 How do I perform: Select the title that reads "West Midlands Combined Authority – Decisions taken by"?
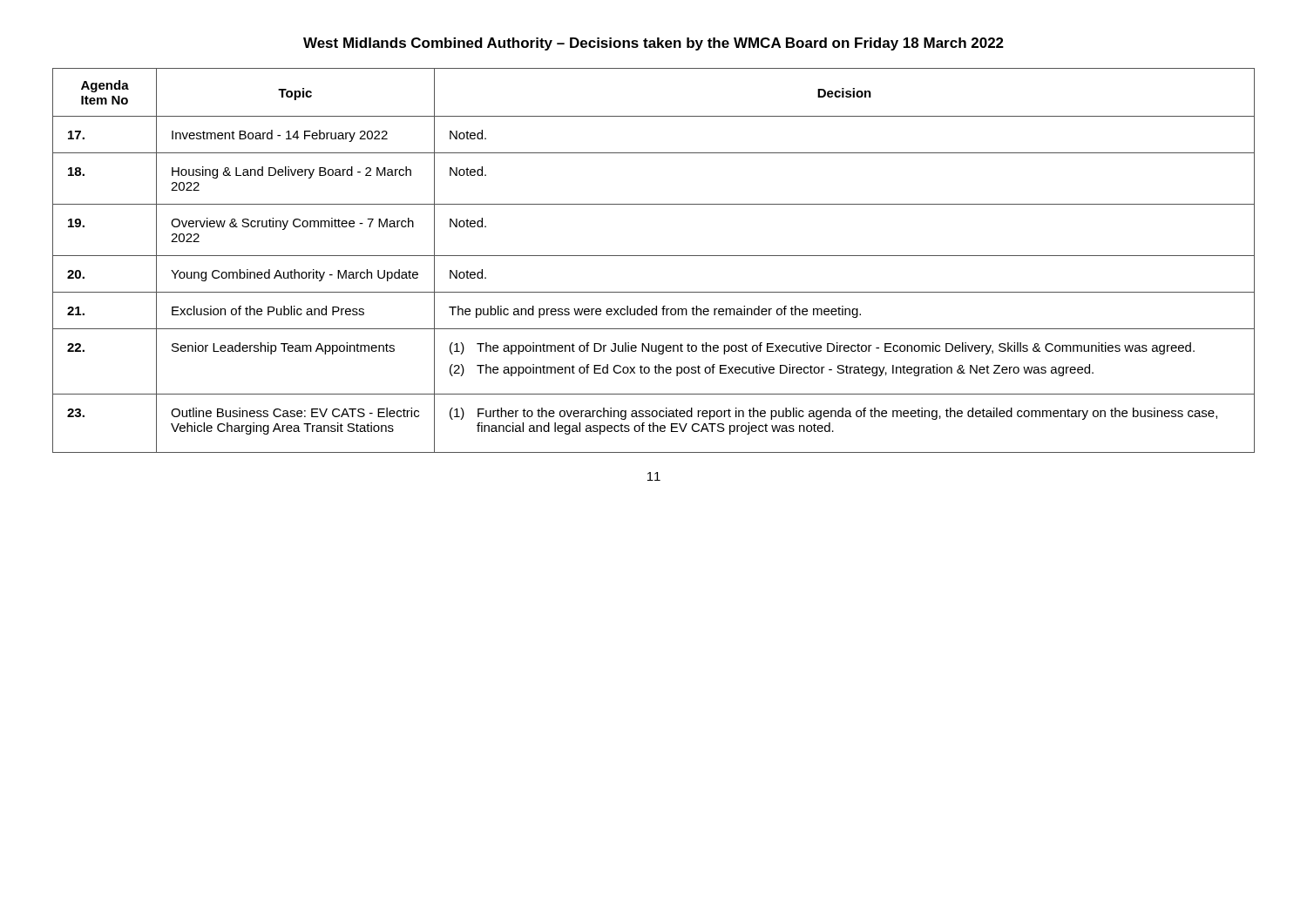tap(654, 43)
